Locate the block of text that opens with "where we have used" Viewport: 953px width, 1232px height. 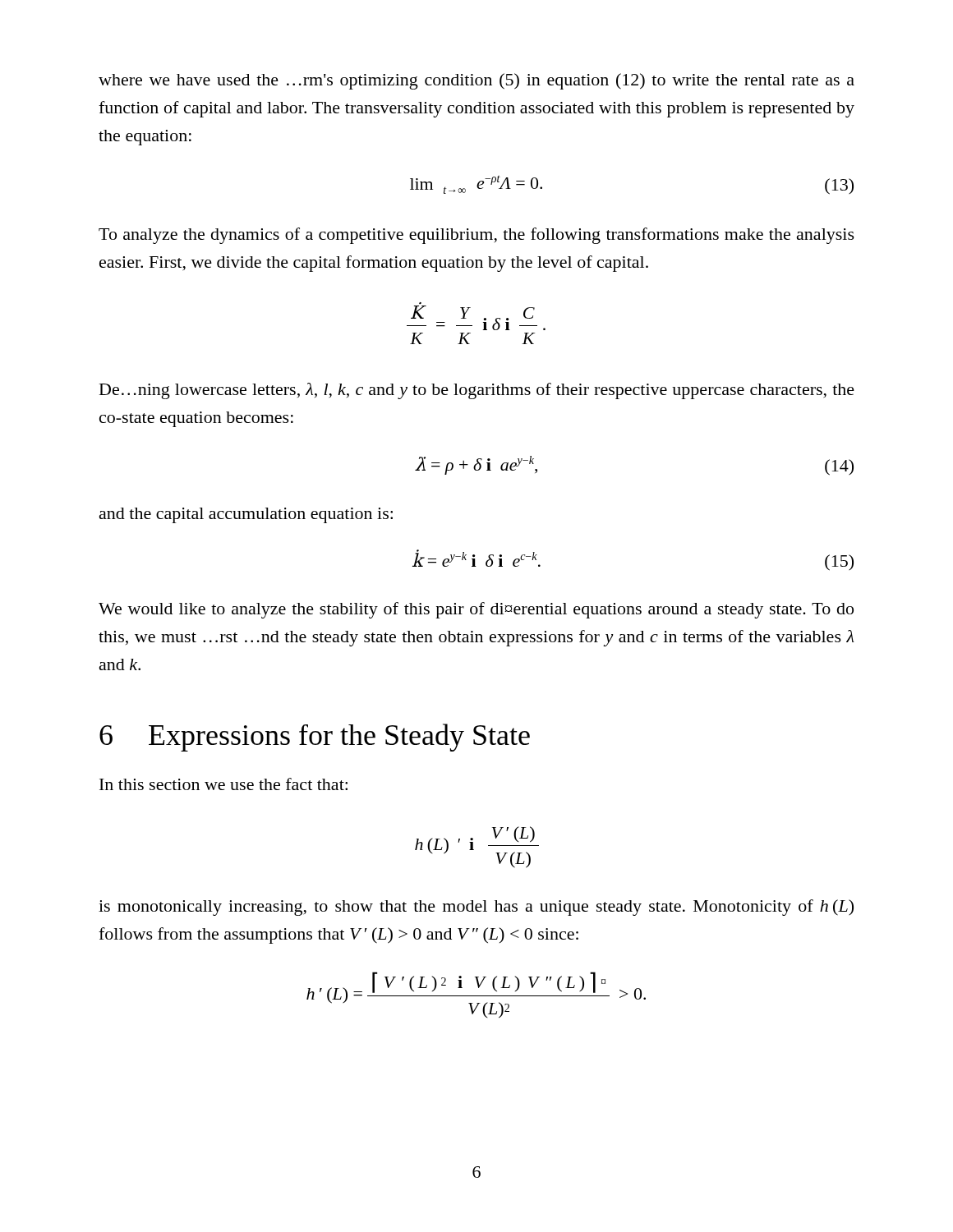[x=476, y=107]
